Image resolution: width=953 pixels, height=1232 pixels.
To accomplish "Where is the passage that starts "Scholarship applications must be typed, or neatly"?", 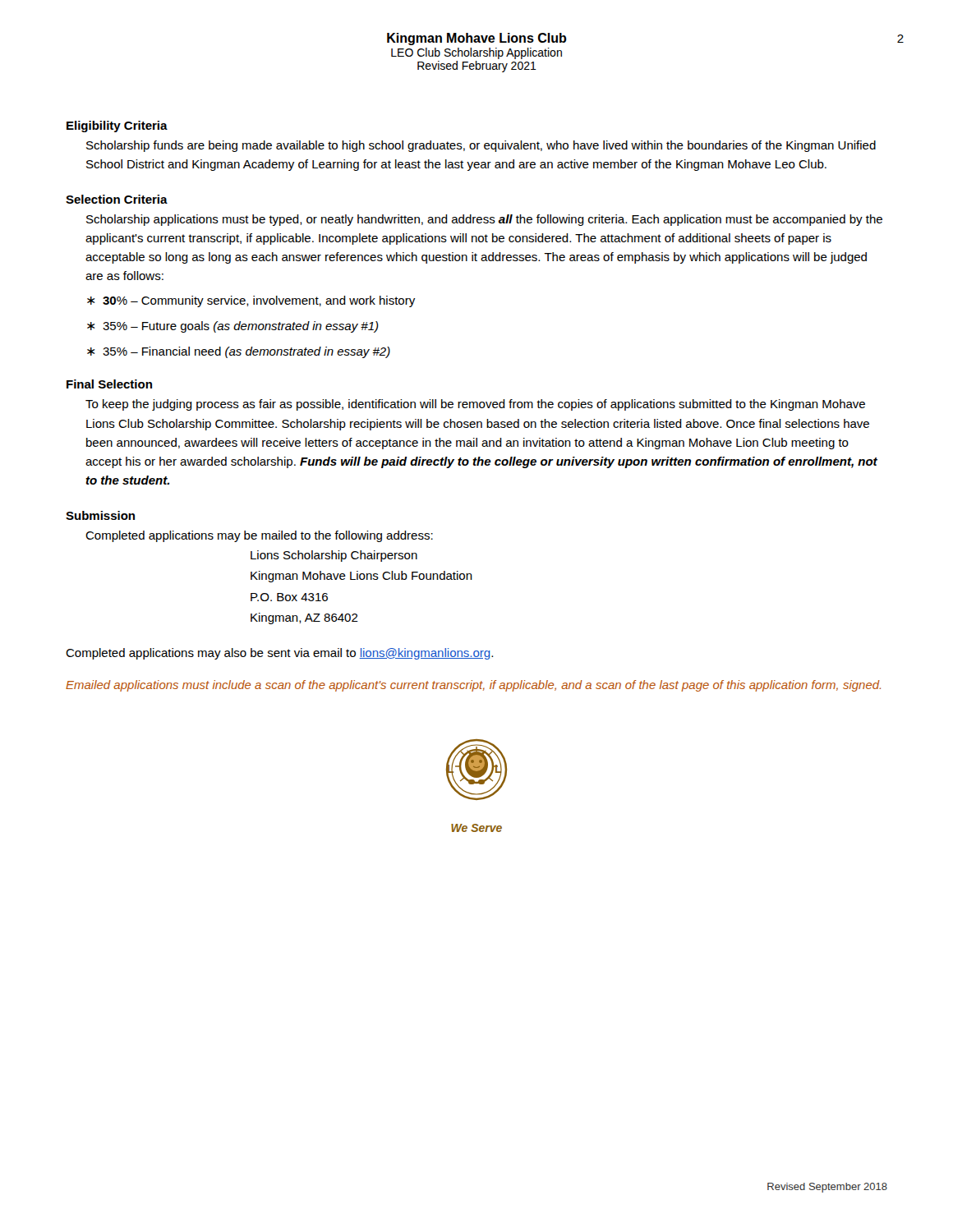I will tap(484, 247).
